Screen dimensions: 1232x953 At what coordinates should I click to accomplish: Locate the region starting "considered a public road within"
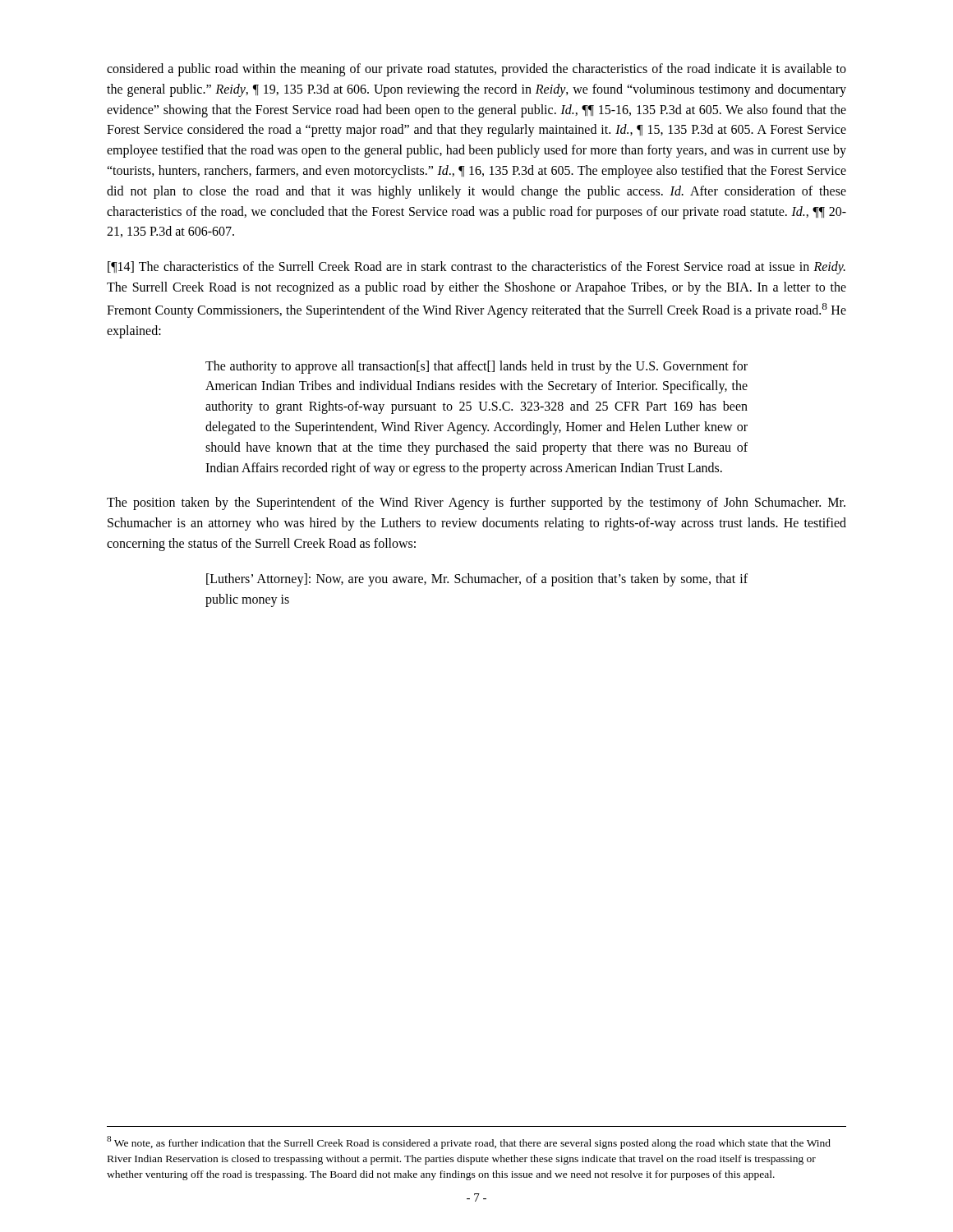(476, 150)
